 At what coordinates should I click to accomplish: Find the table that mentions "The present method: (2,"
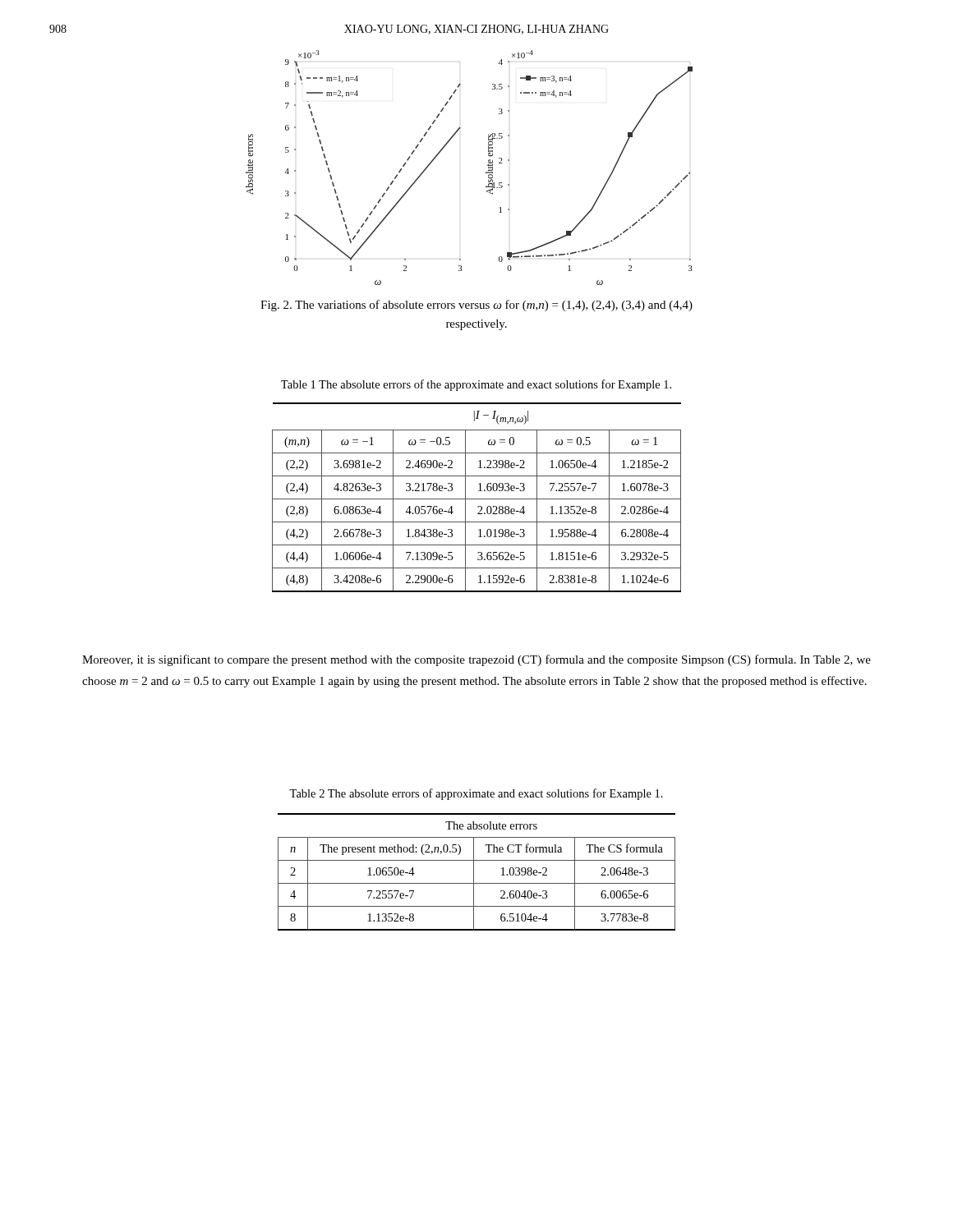click(476, 872)
